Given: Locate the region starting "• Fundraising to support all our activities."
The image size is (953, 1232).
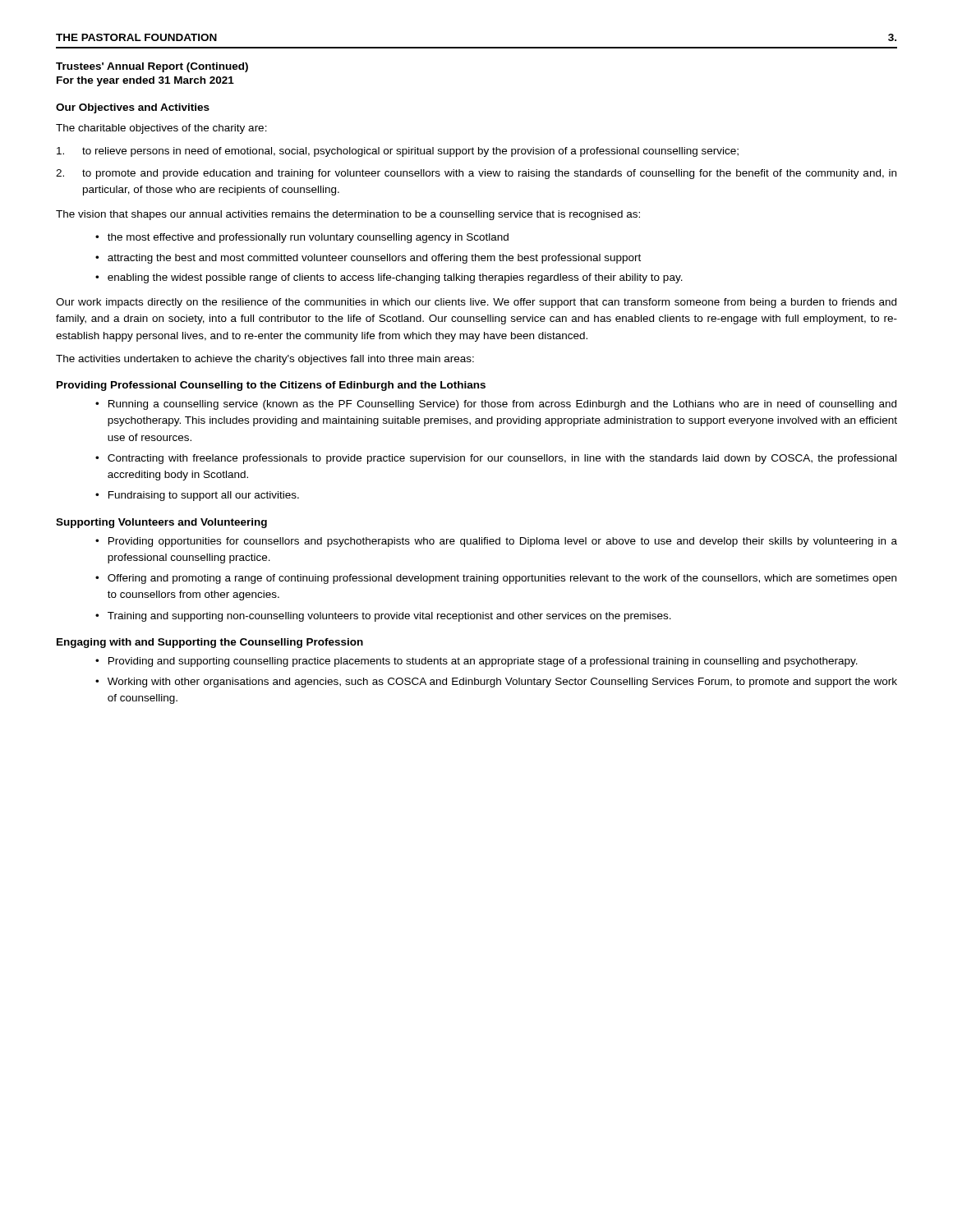Looking at the screenshot, I should [198, 496].
